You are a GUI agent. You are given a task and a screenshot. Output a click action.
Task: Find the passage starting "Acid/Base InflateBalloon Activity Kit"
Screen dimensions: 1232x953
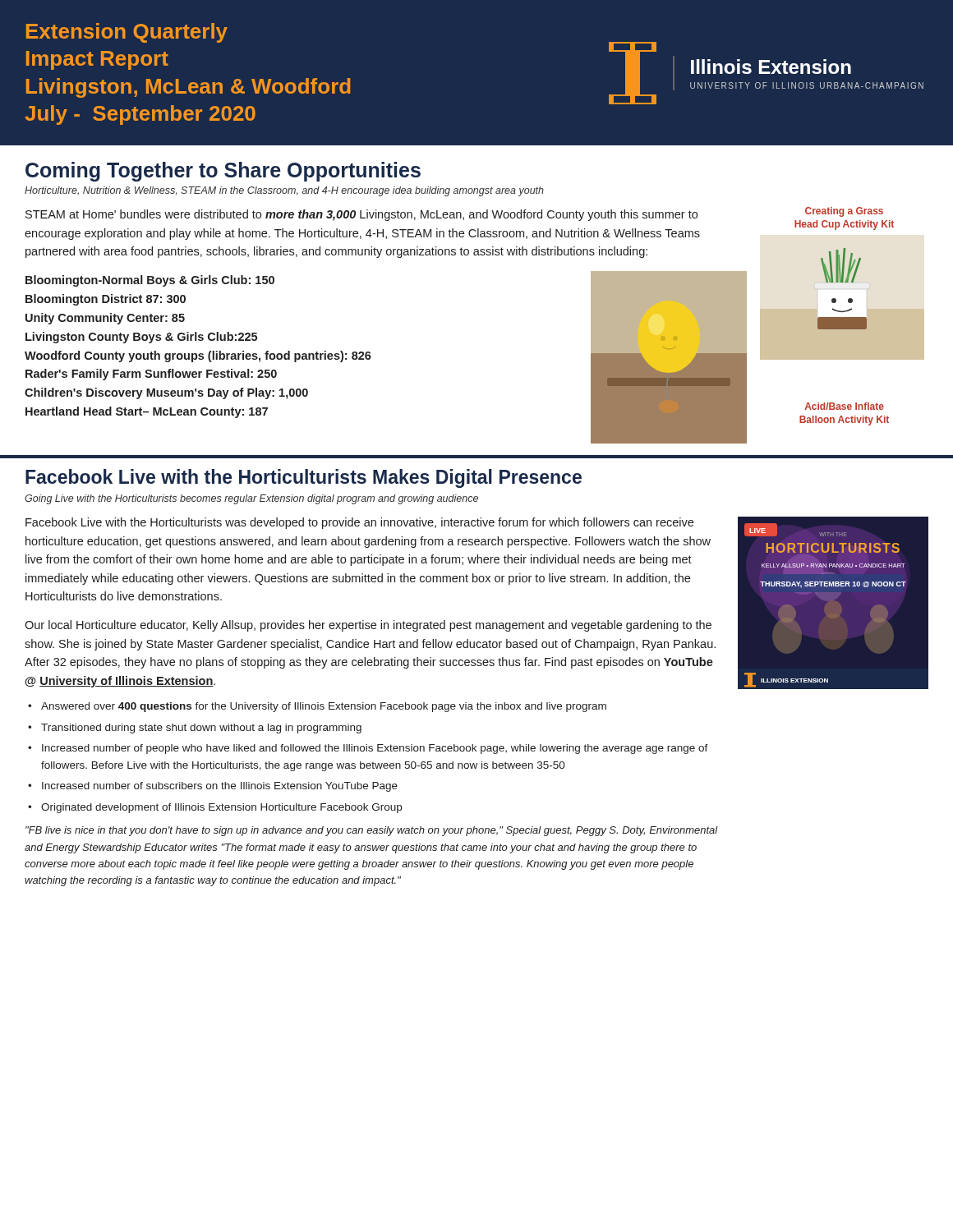[x=844, y=413]
